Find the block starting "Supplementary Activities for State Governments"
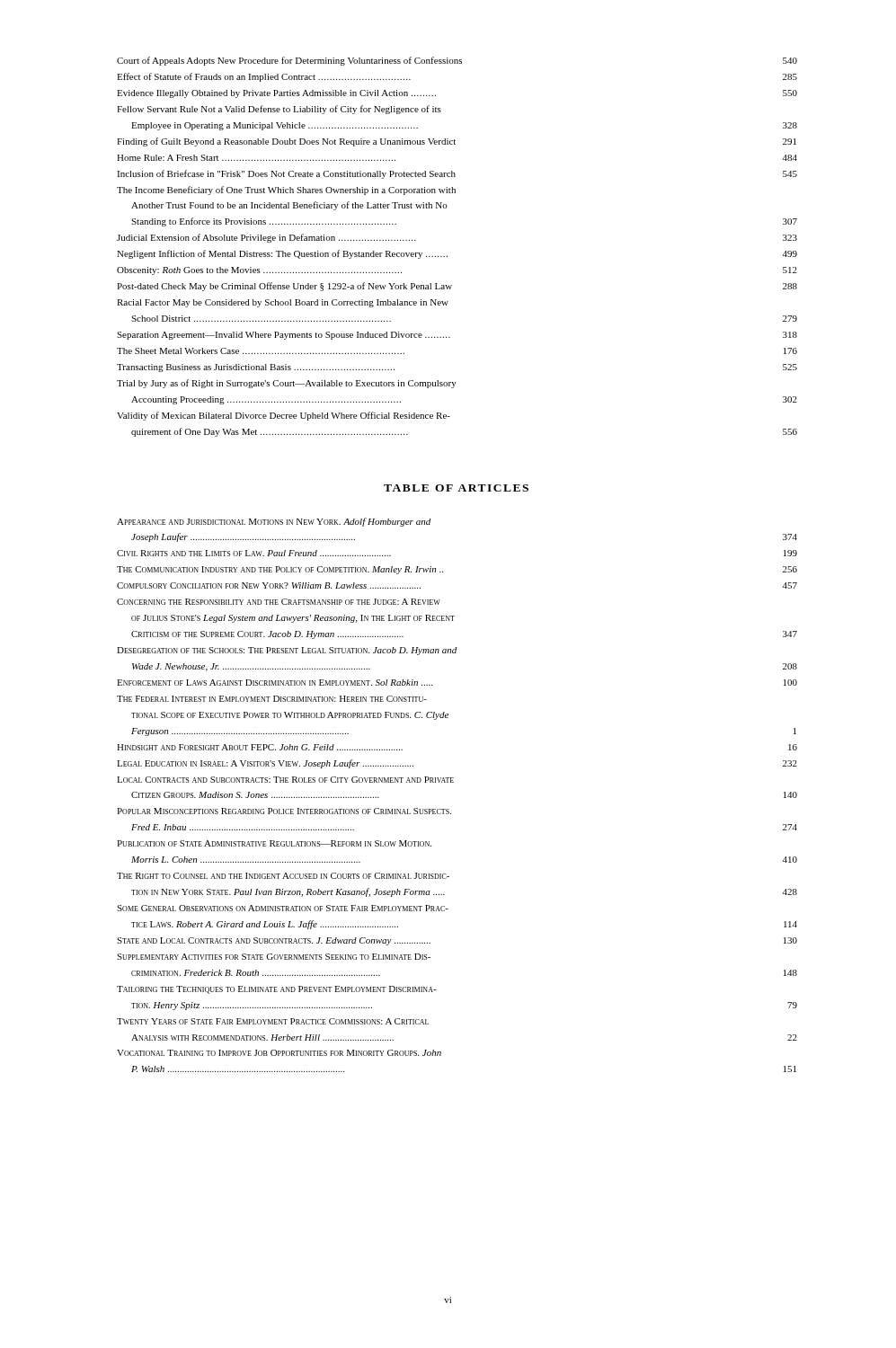Screen dimensions: 1348x896 (274, 957)
